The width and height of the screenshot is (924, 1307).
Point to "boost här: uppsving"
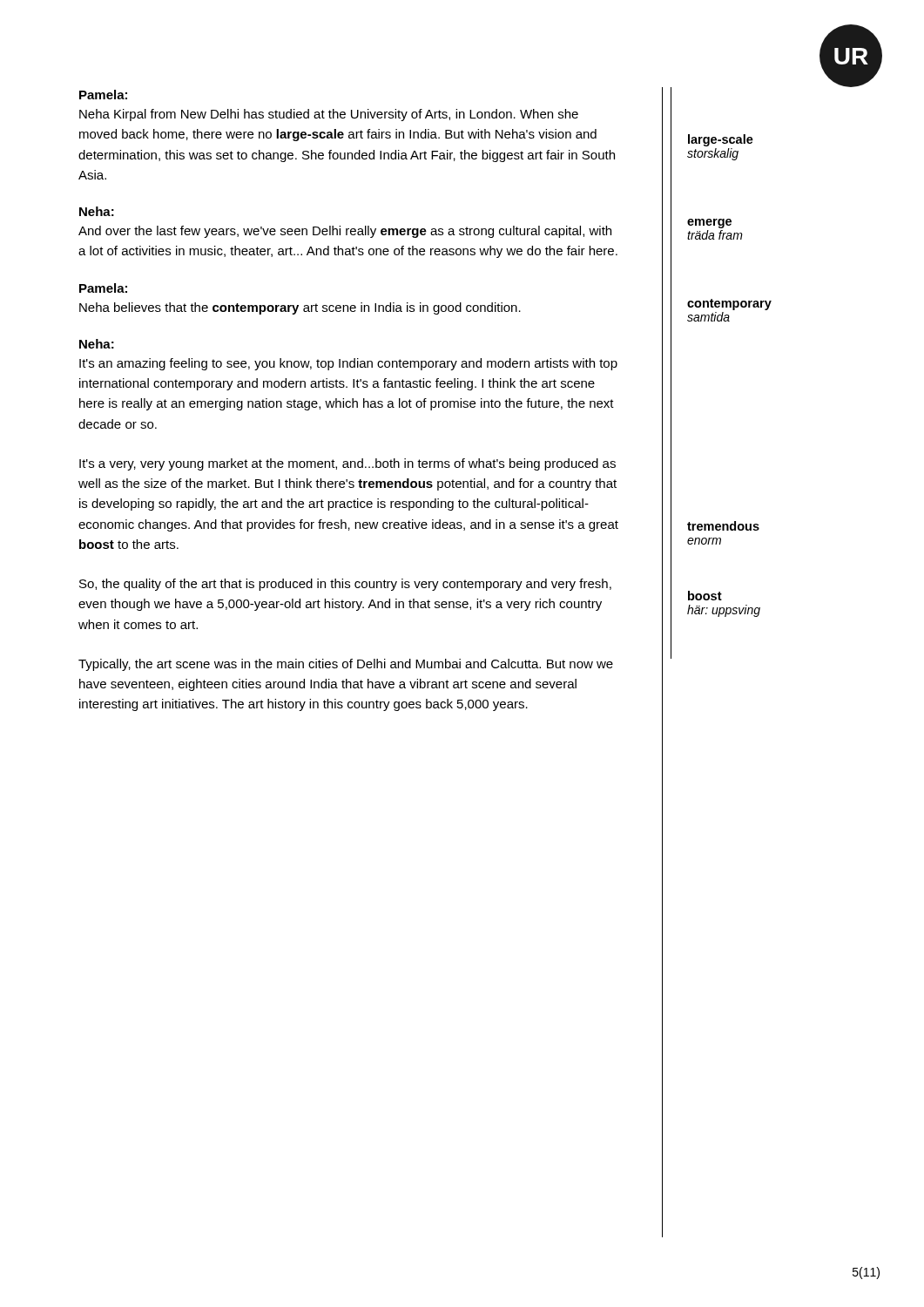pyautogui.click(x=705, y=596)
